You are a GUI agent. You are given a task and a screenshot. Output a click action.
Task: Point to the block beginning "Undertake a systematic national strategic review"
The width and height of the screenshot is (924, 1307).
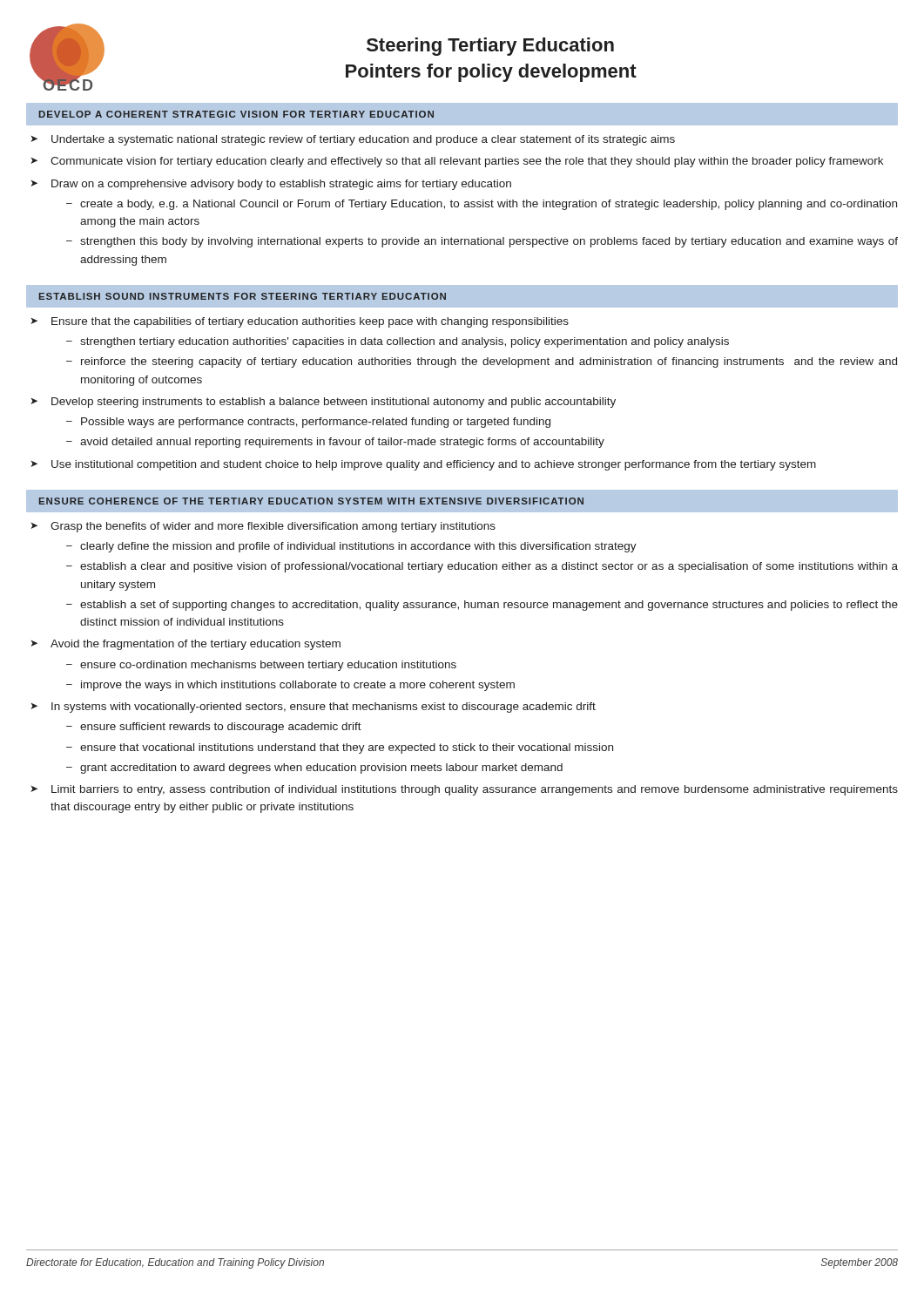tap(363, 139)
